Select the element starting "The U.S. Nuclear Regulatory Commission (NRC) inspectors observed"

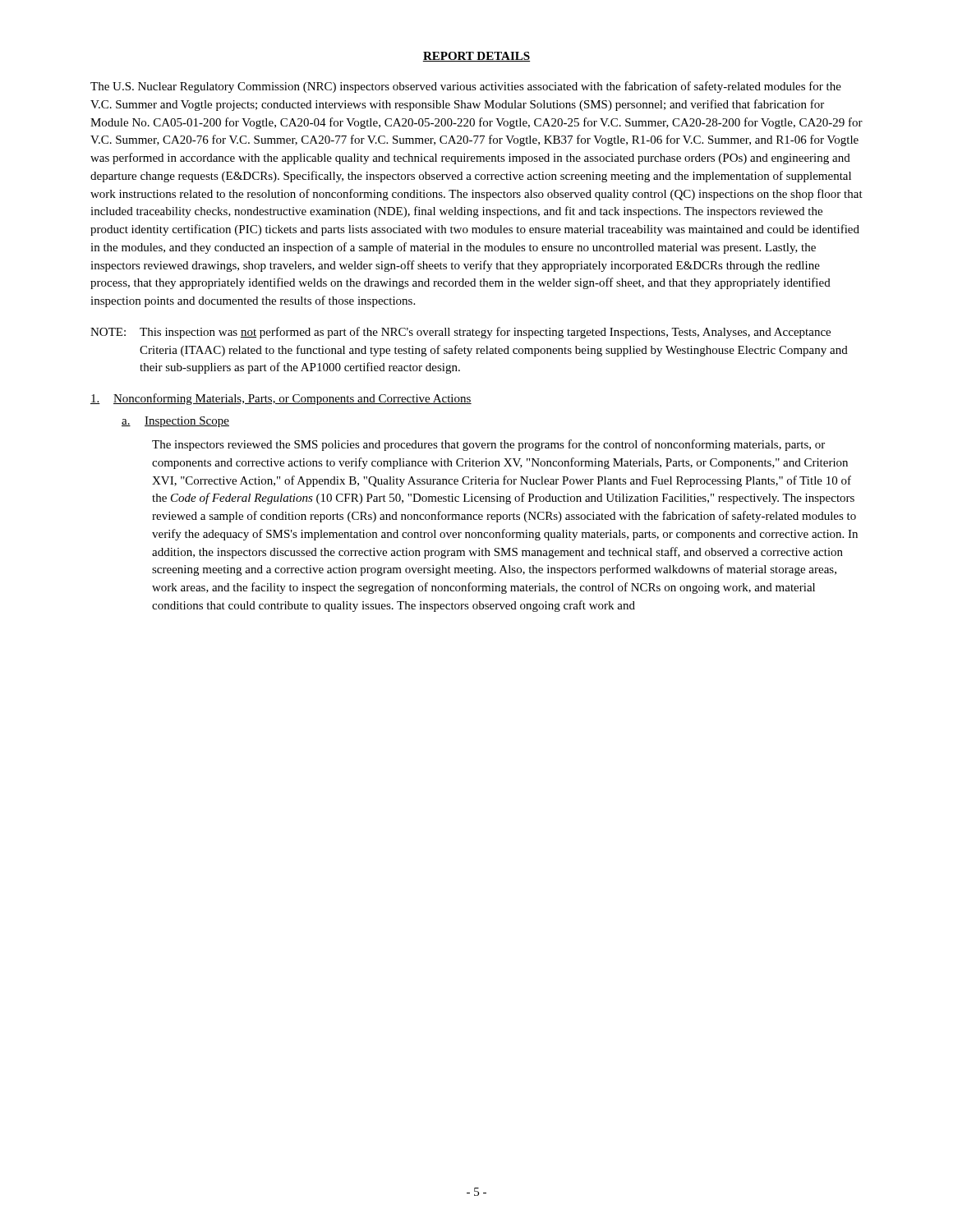(476, 193)
